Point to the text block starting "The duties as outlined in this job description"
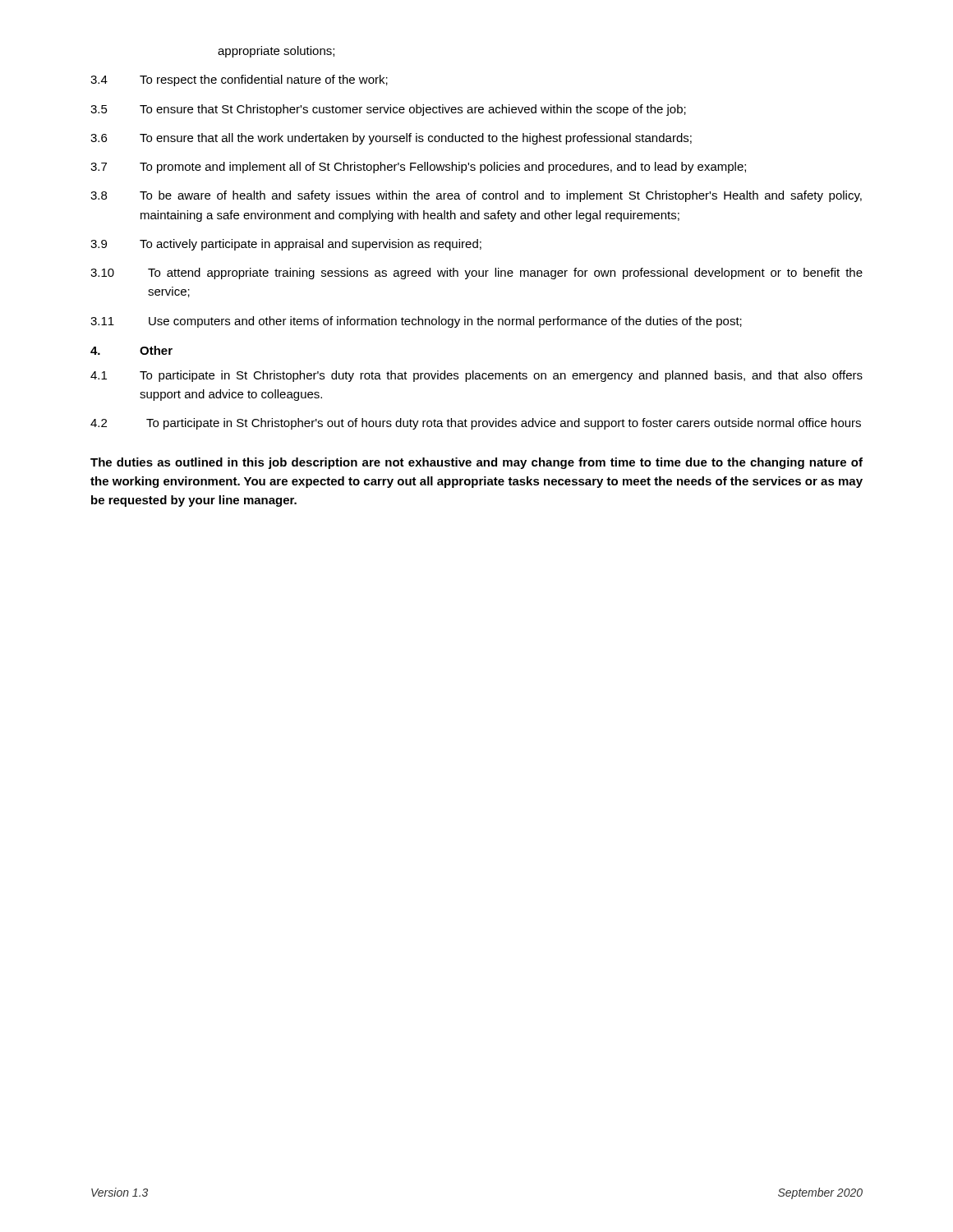Viewport: 953px width, 1232px height. (x=476, y=481)
